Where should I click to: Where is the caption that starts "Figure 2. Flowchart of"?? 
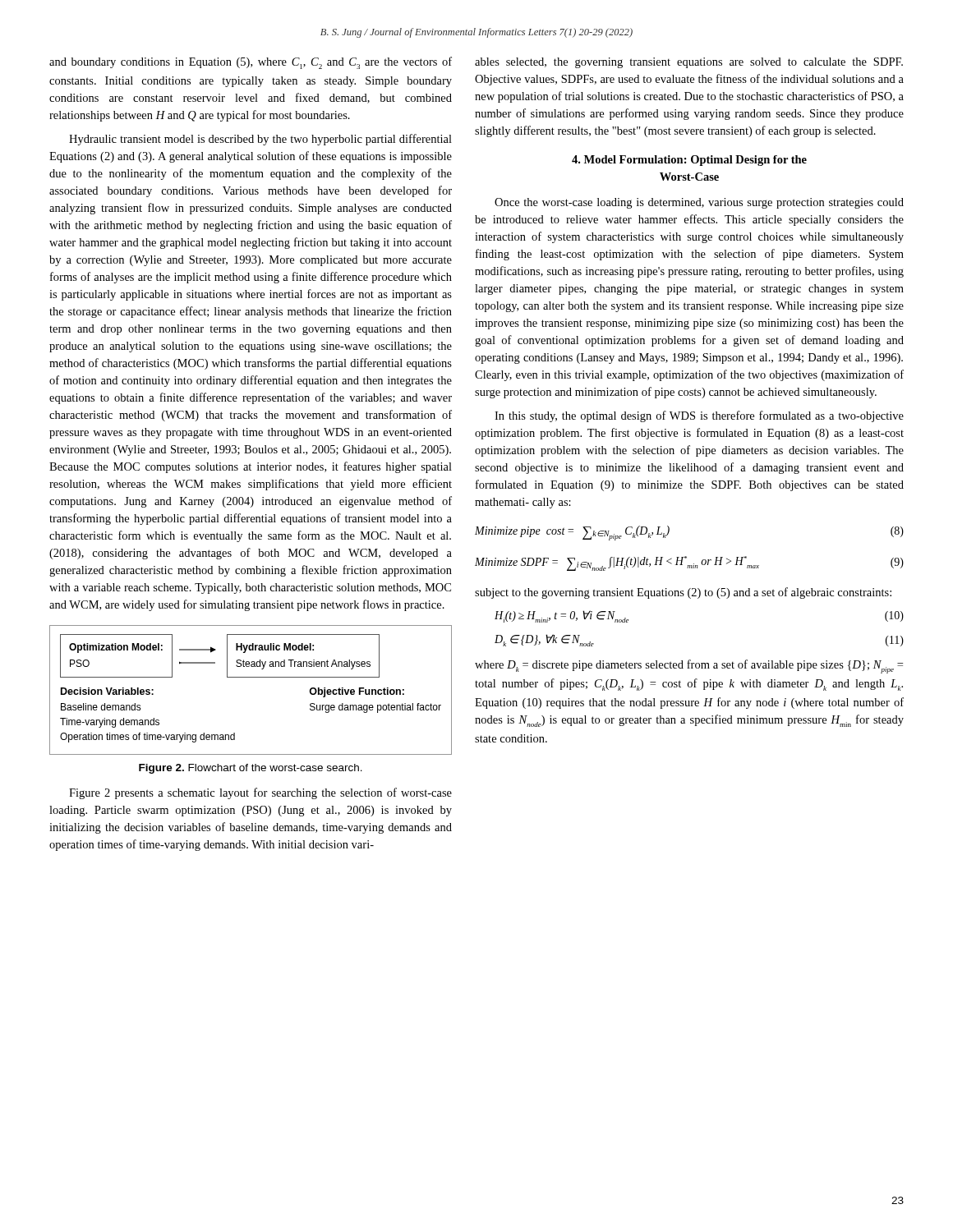coord(251,768)
